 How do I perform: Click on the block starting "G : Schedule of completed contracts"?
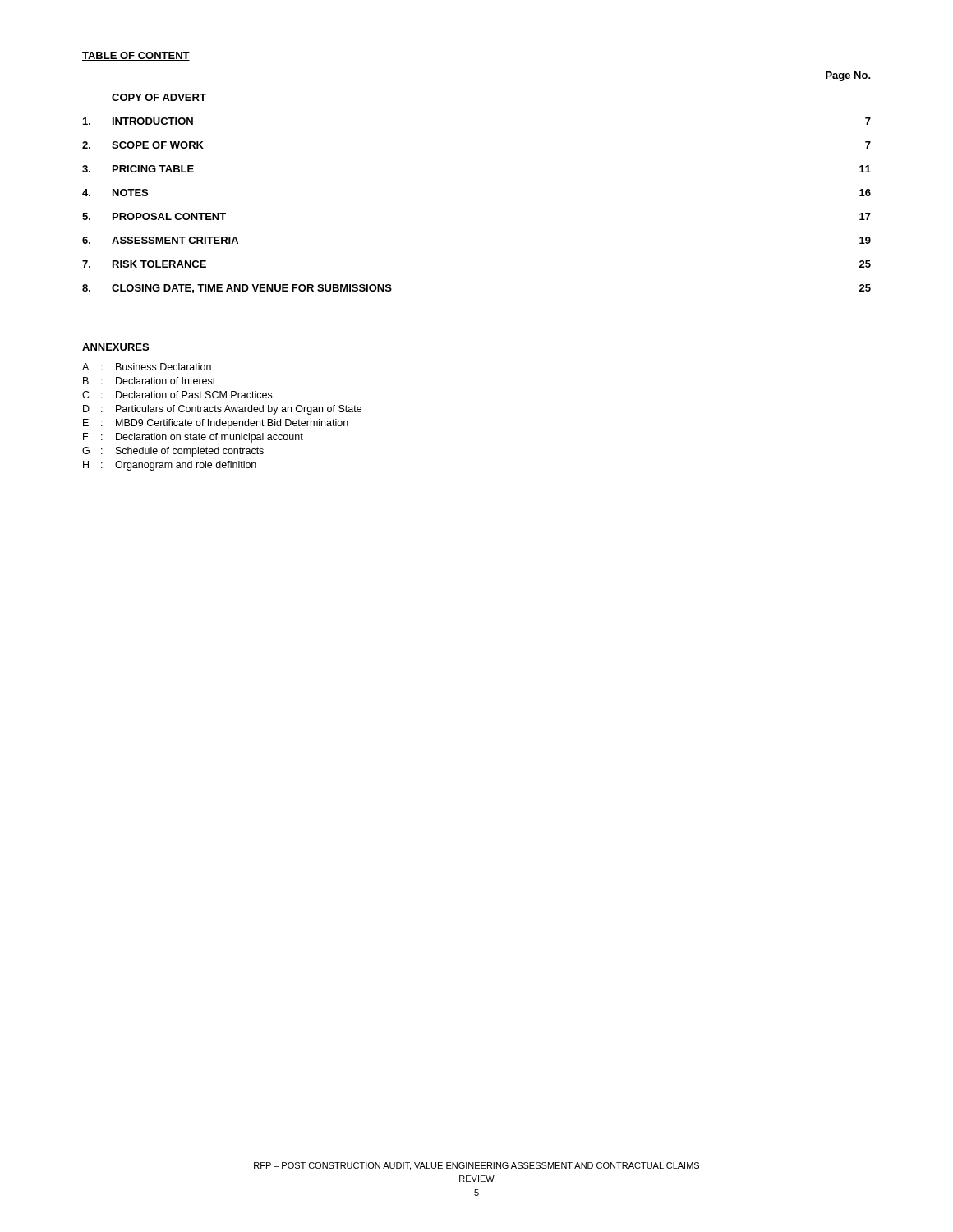coord(173,452)
